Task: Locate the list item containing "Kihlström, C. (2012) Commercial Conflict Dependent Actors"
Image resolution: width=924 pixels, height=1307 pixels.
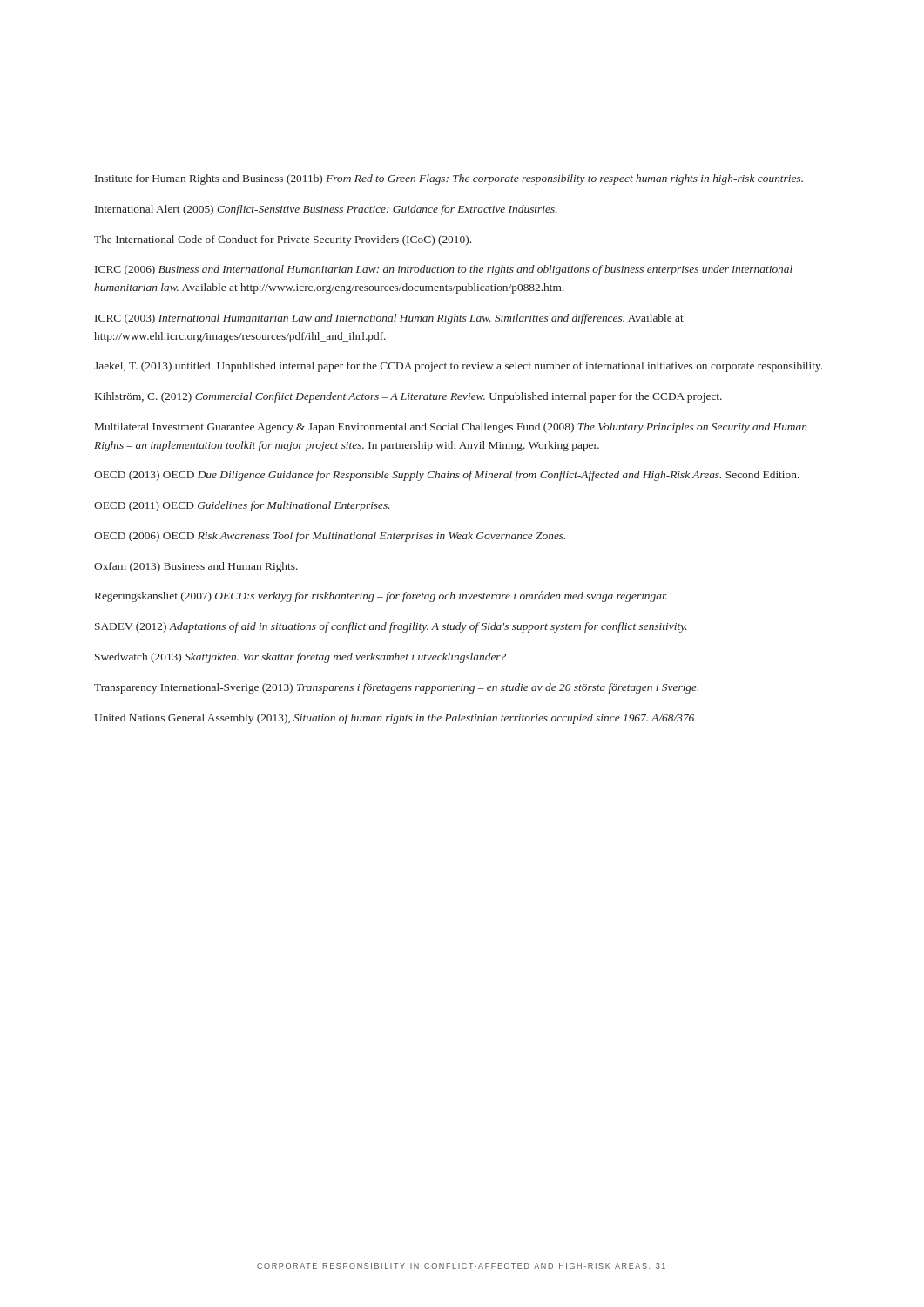Action: (x=408, y=396)
